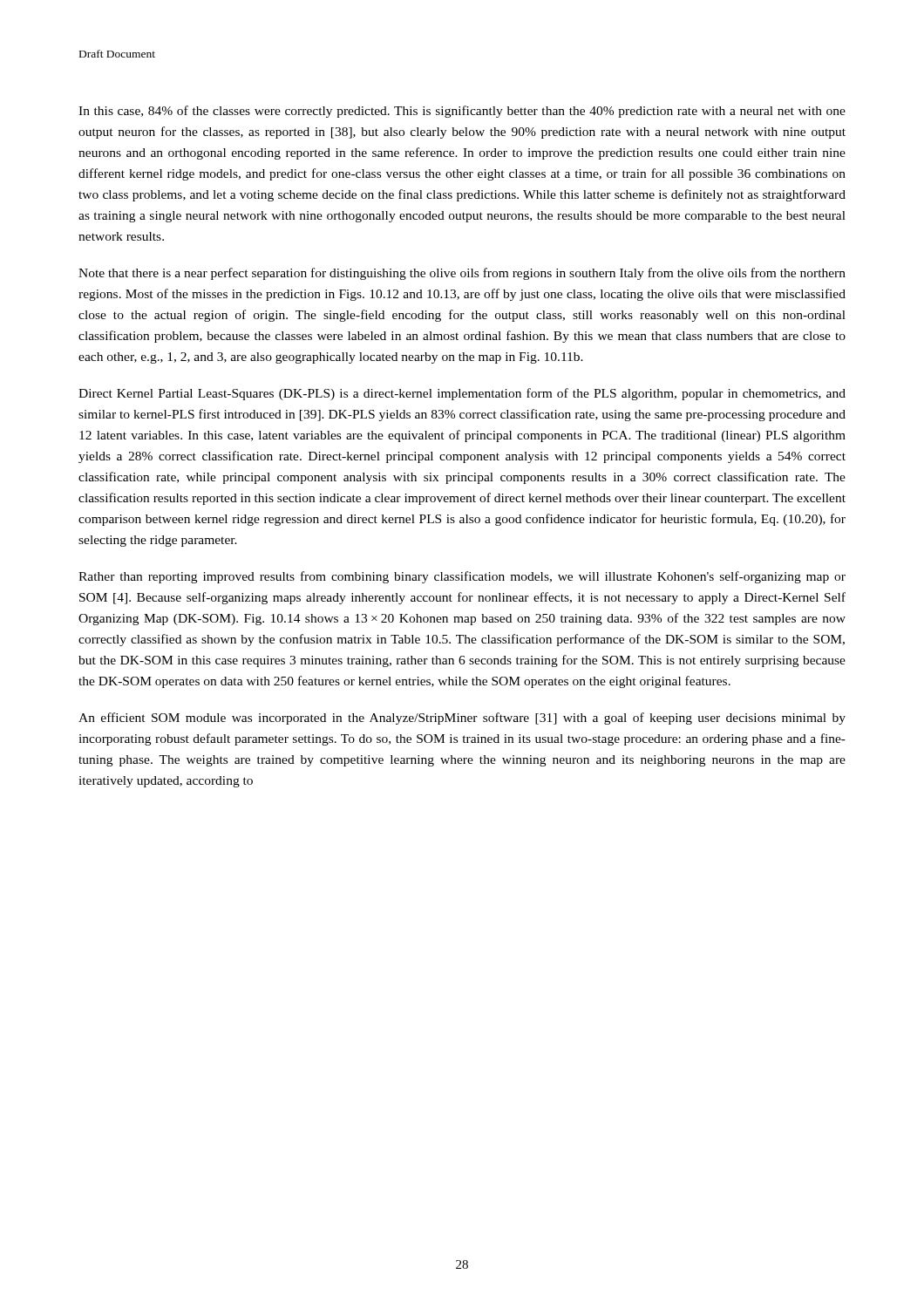Locate the text block starting "Rather than reporting improved results from combining binary"
924x1308 pixels.
click(462, 629)
